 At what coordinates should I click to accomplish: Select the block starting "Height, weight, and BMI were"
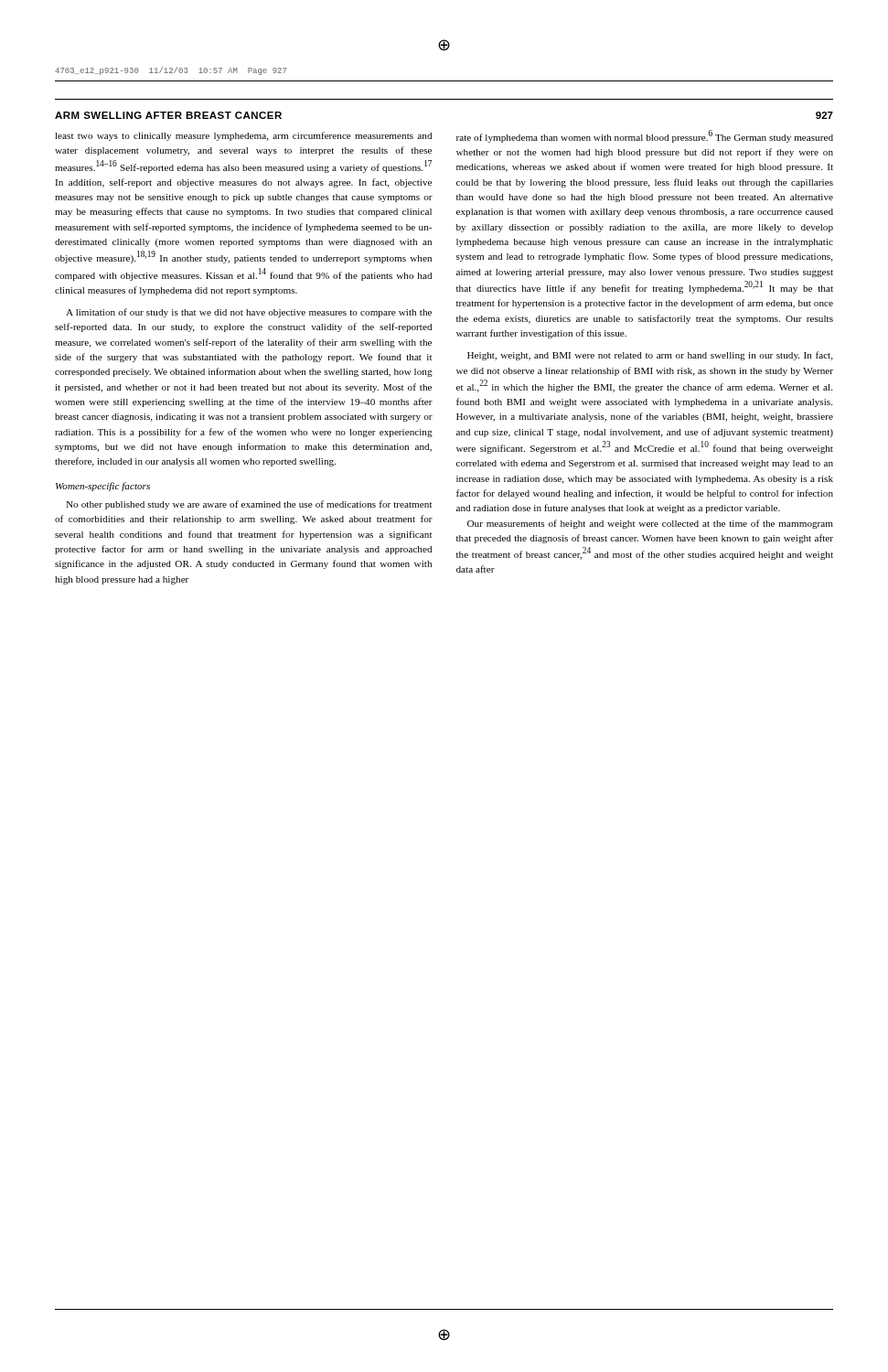click(645, 432)
